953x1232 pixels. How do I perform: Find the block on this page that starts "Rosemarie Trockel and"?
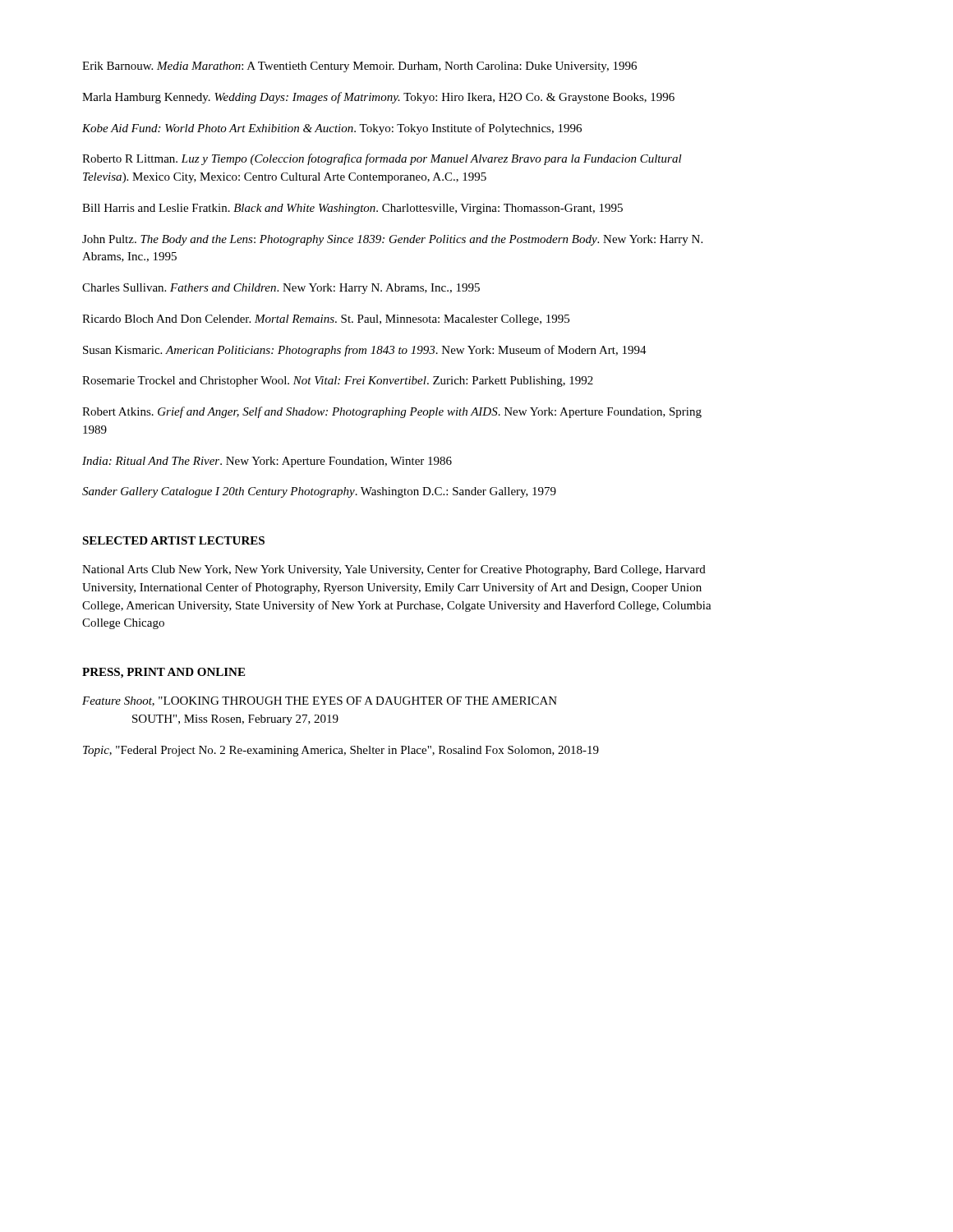pyautogui.click(x=338, y=381)
